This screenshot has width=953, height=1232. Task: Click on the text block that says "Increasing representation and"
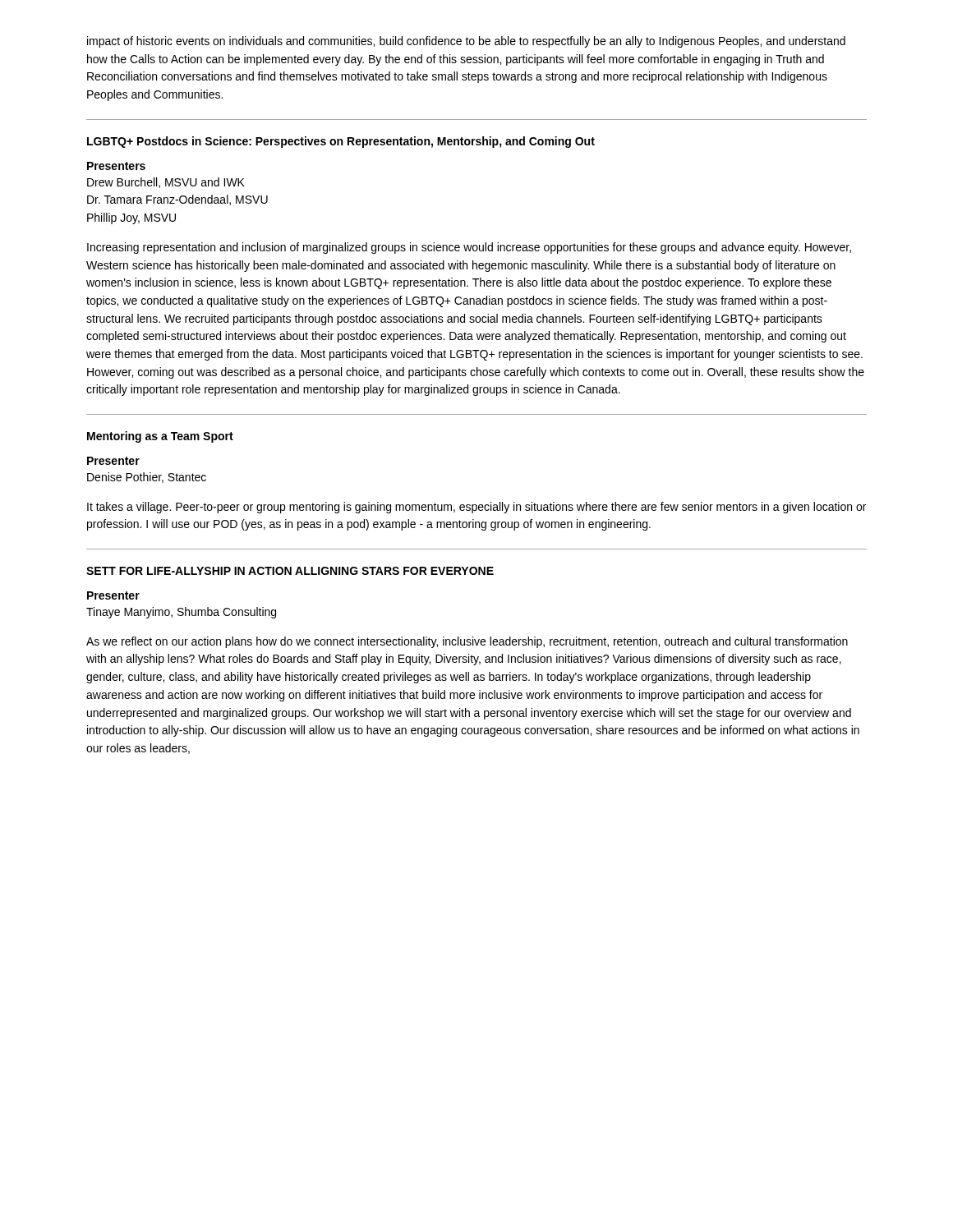(x=475, y=318)
